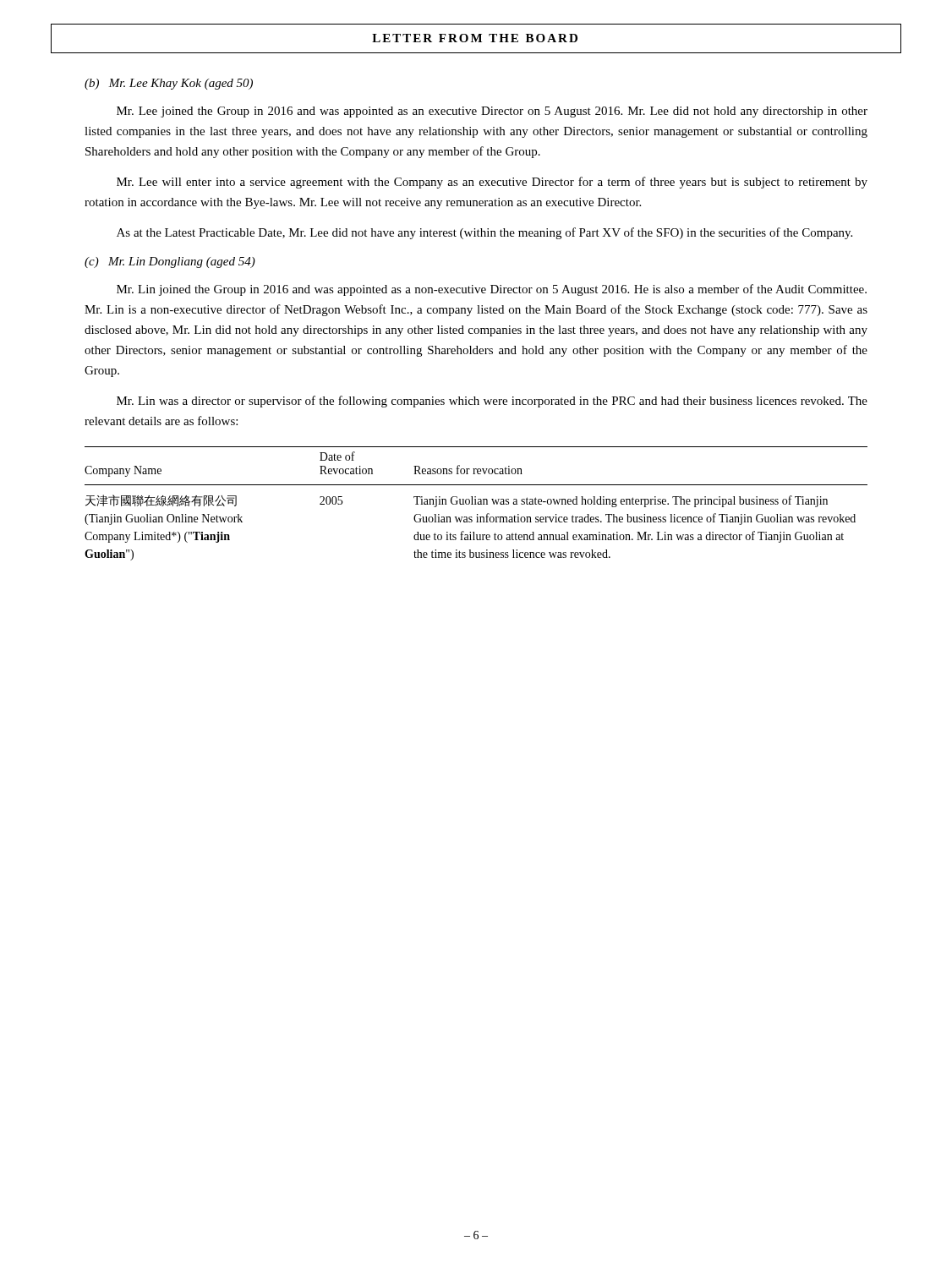Find the block starting "Mr. Lin was a director or supervisor of"
This screenshot has height=1268, width=952.
click(x=476, y=411)
